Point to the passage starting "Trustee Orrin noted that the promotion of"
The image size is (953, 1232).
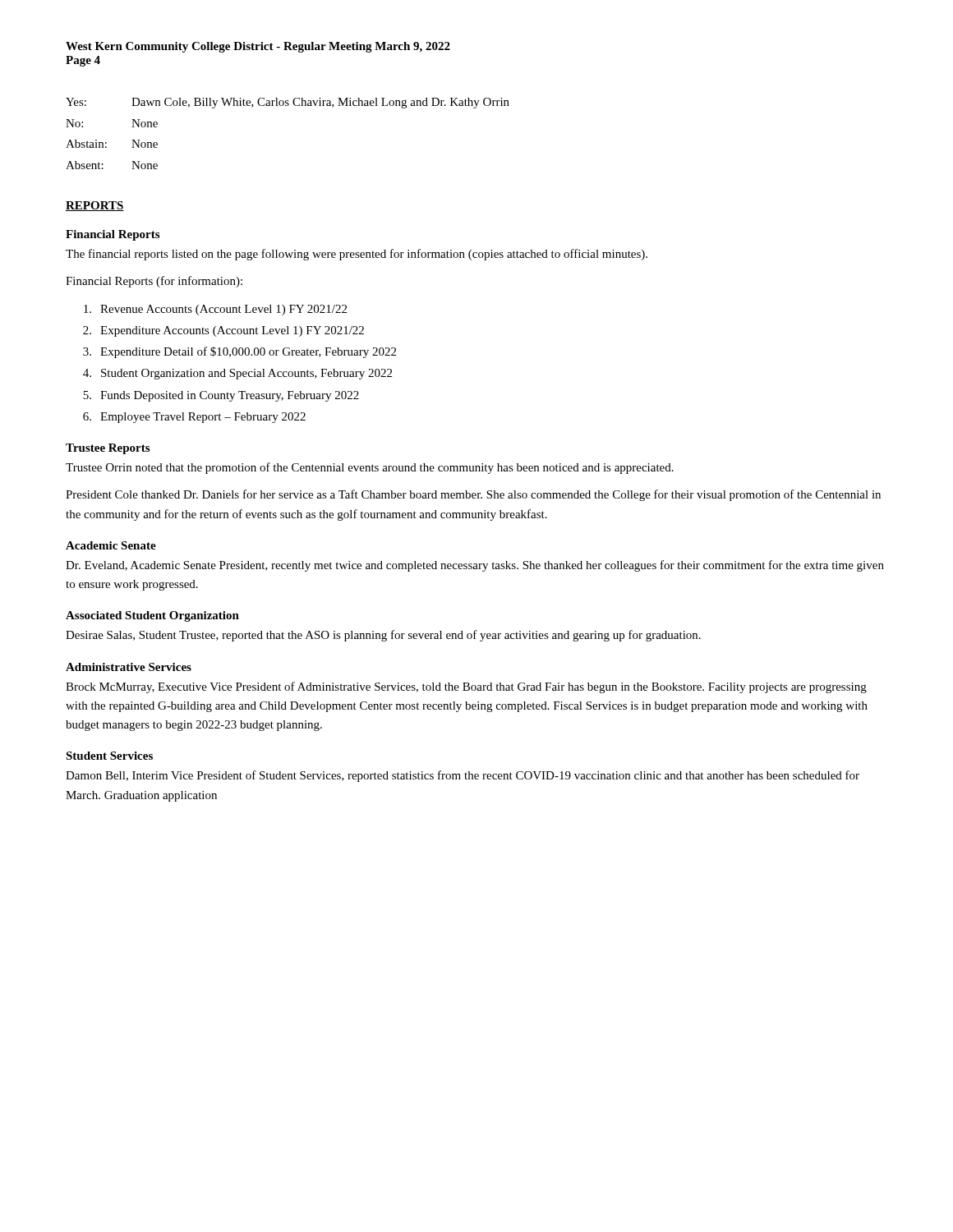click(x=370, y=467)
